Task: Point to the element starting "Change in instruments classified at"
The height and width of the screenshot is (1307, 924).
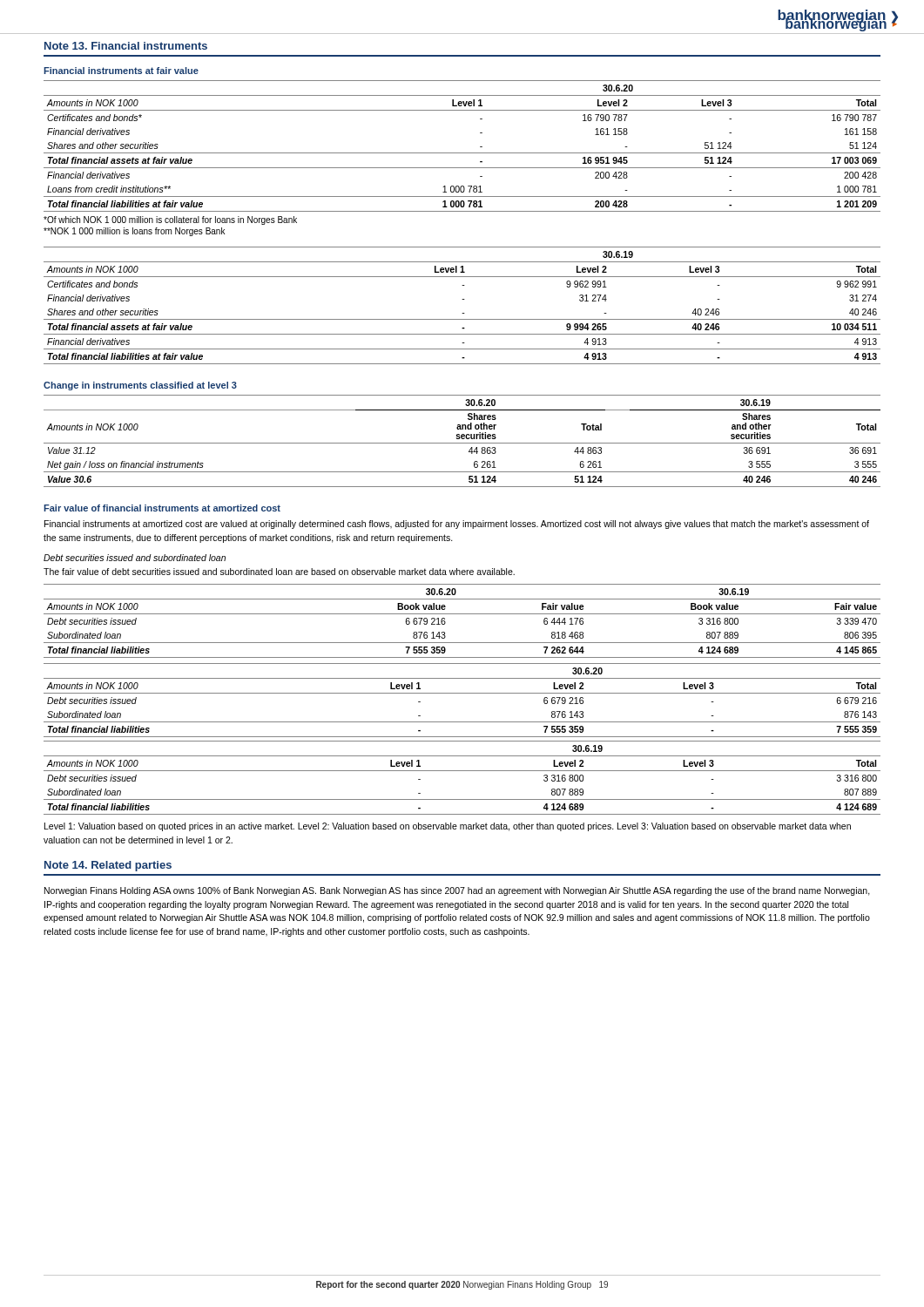Action: tap(140, 385)
